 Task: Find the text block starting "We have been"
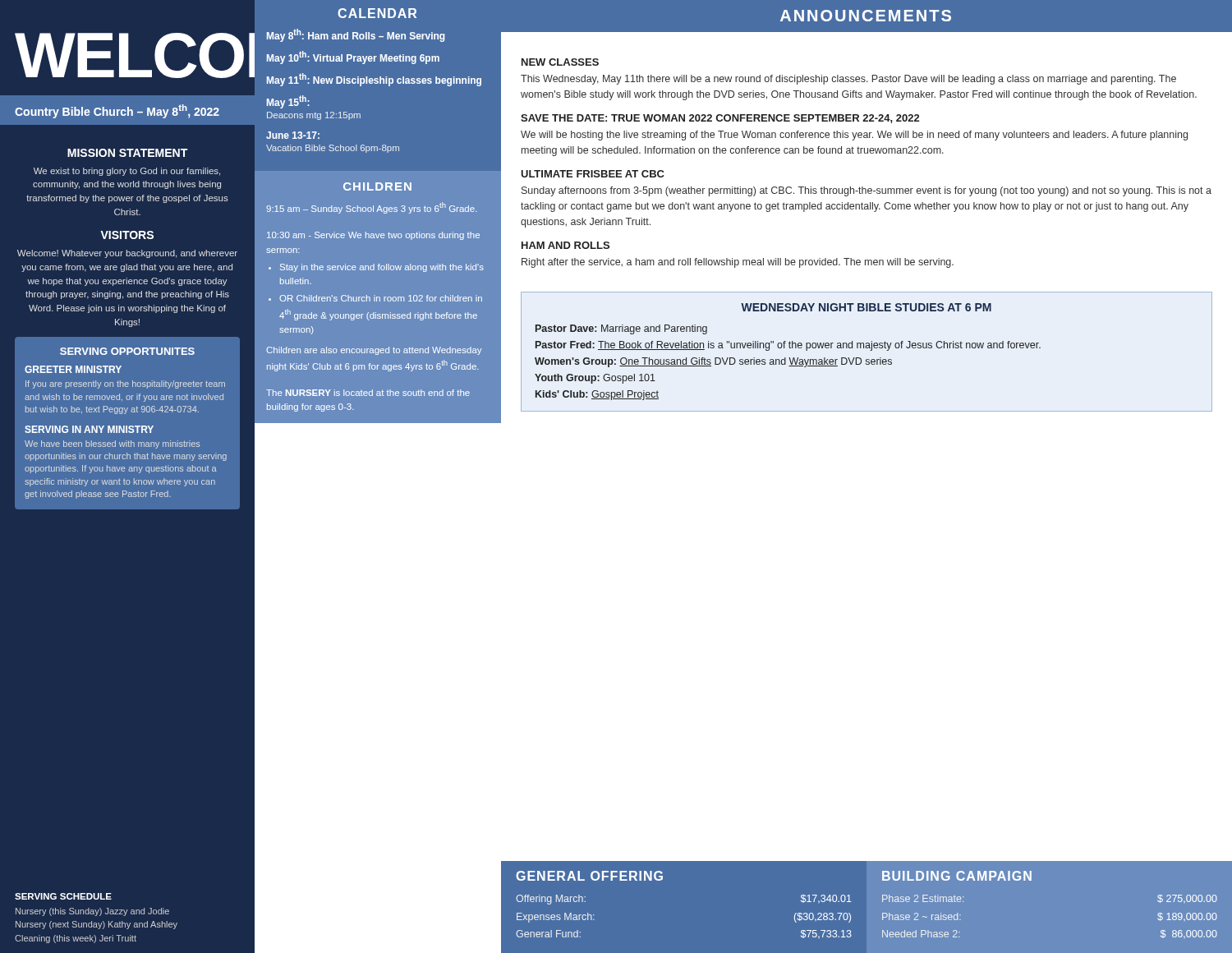[126, 469]
